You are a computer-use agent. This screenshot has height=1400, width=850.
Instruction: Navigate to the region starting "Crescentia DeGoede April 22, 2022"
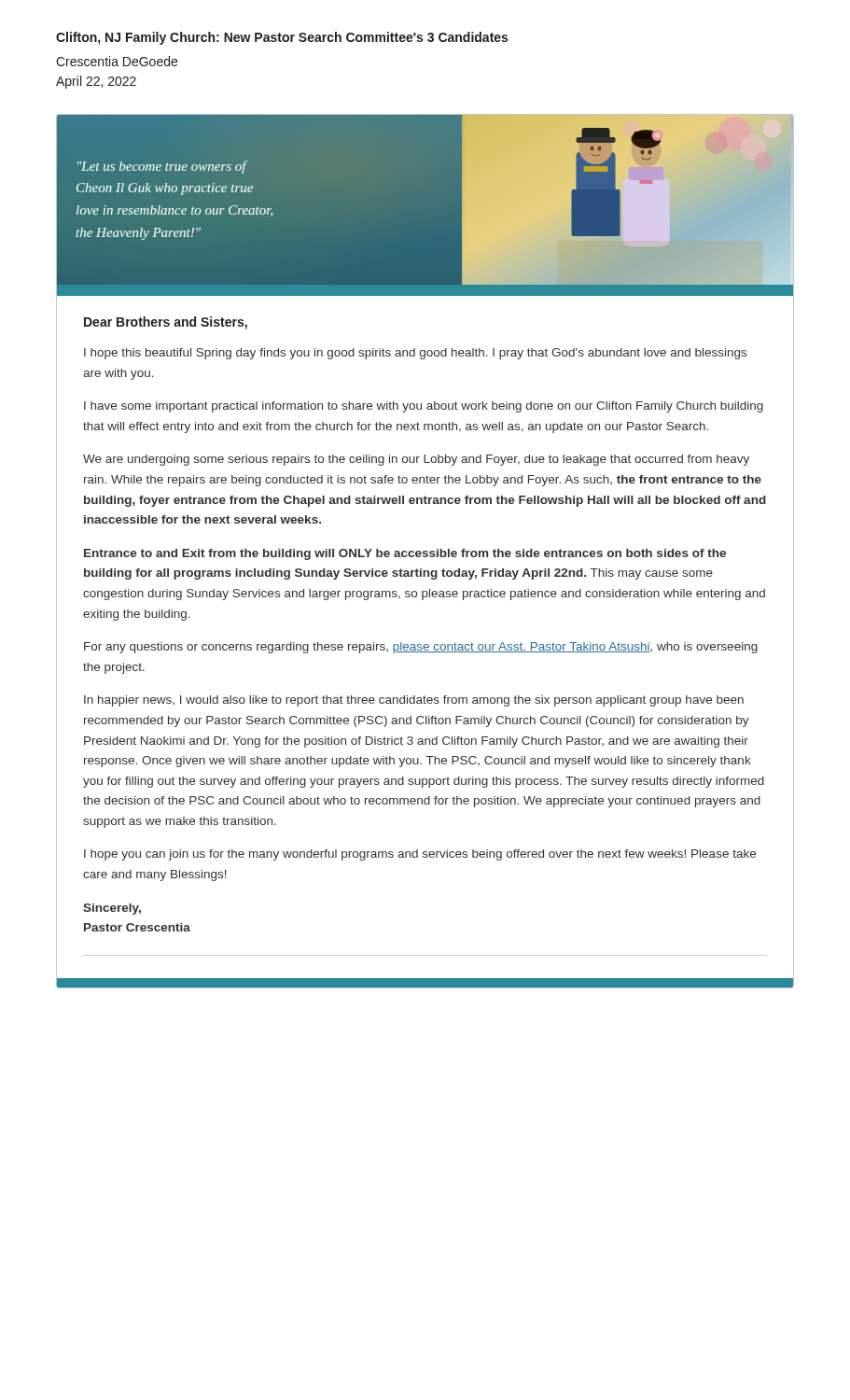117,71
